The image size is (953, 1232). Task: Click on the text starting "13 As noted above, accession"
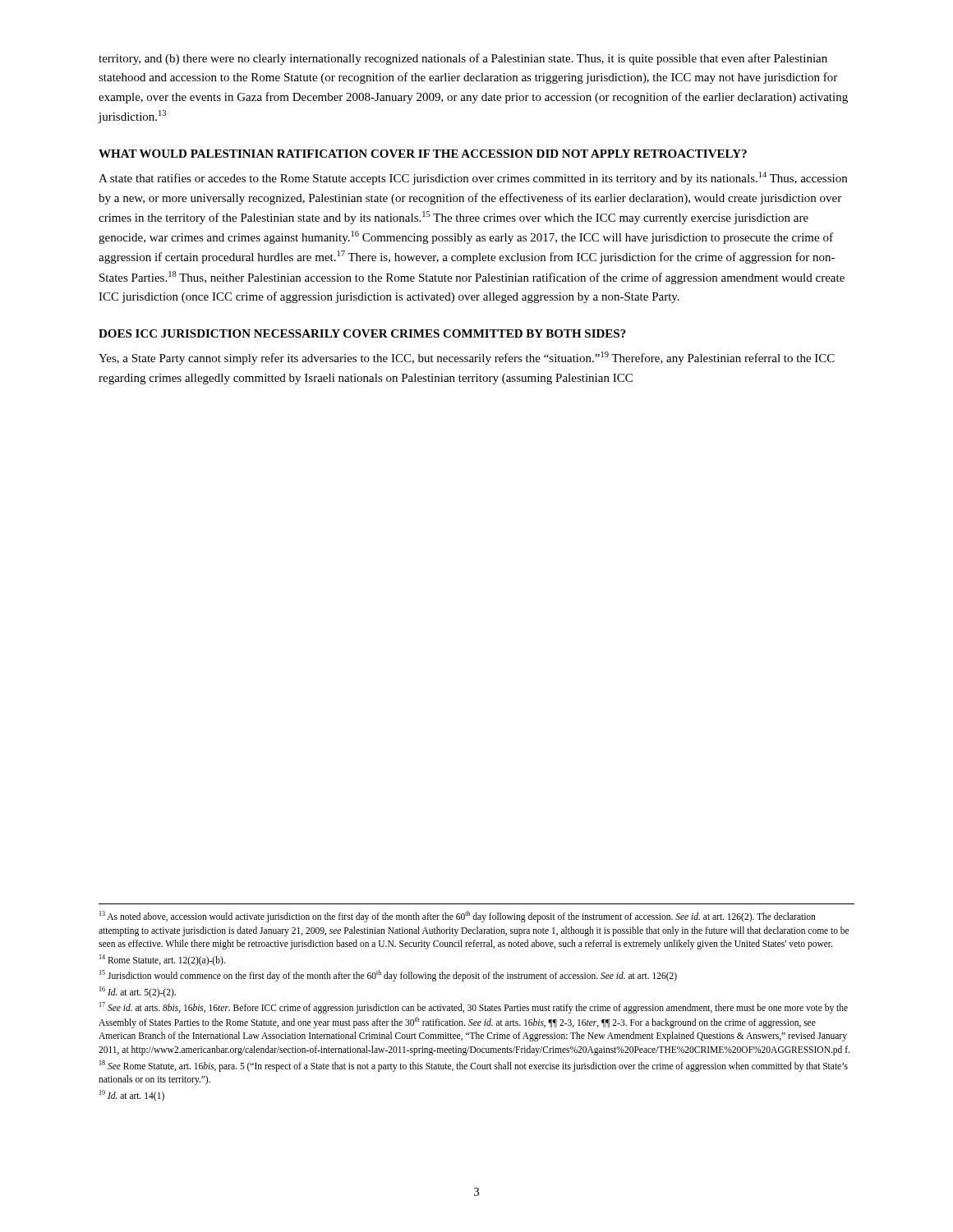click(x=474, y=929)
